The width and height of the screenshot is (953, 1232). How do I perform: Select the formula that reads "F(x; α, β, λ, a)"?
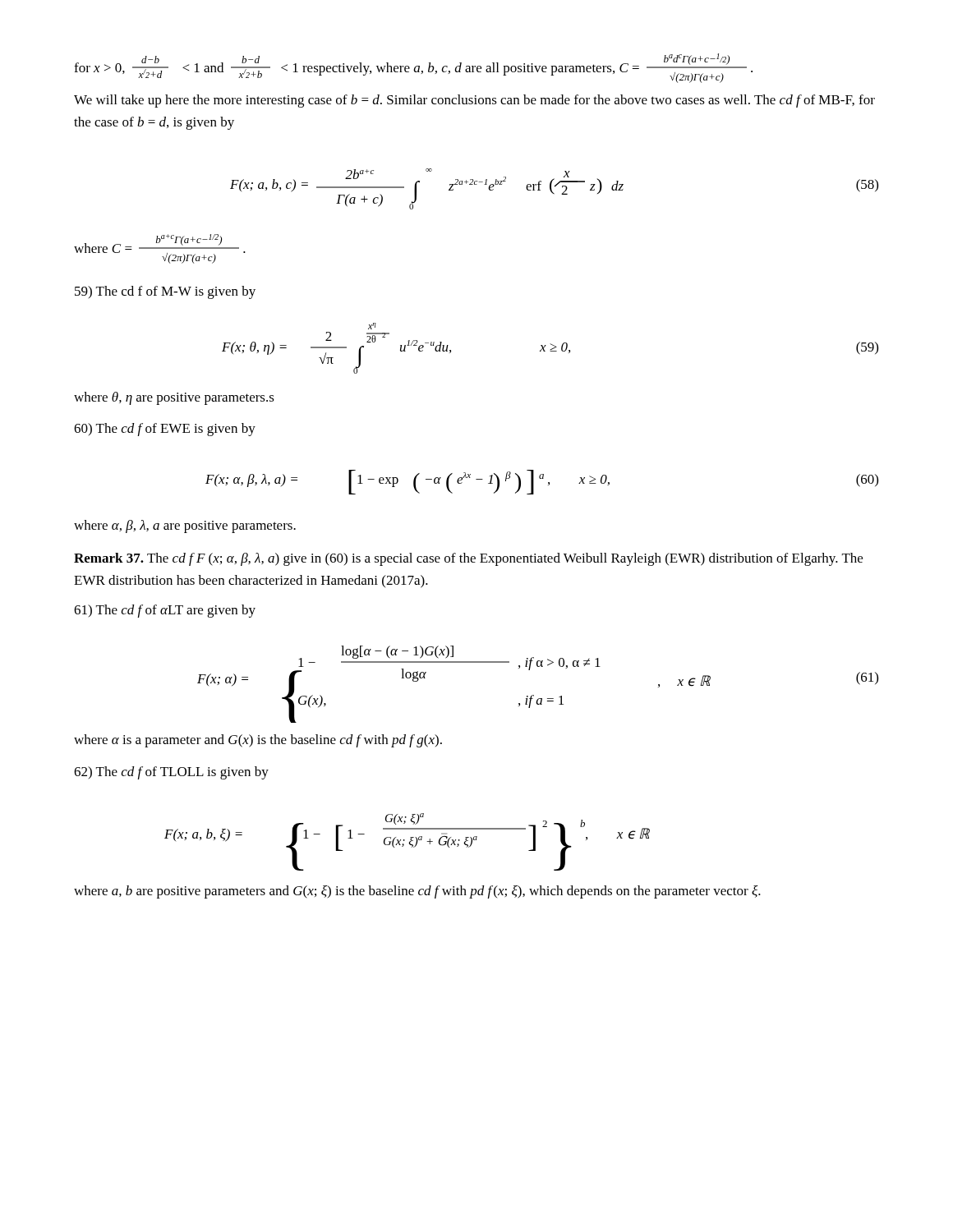pyautogui.click(x=538, y=480)
